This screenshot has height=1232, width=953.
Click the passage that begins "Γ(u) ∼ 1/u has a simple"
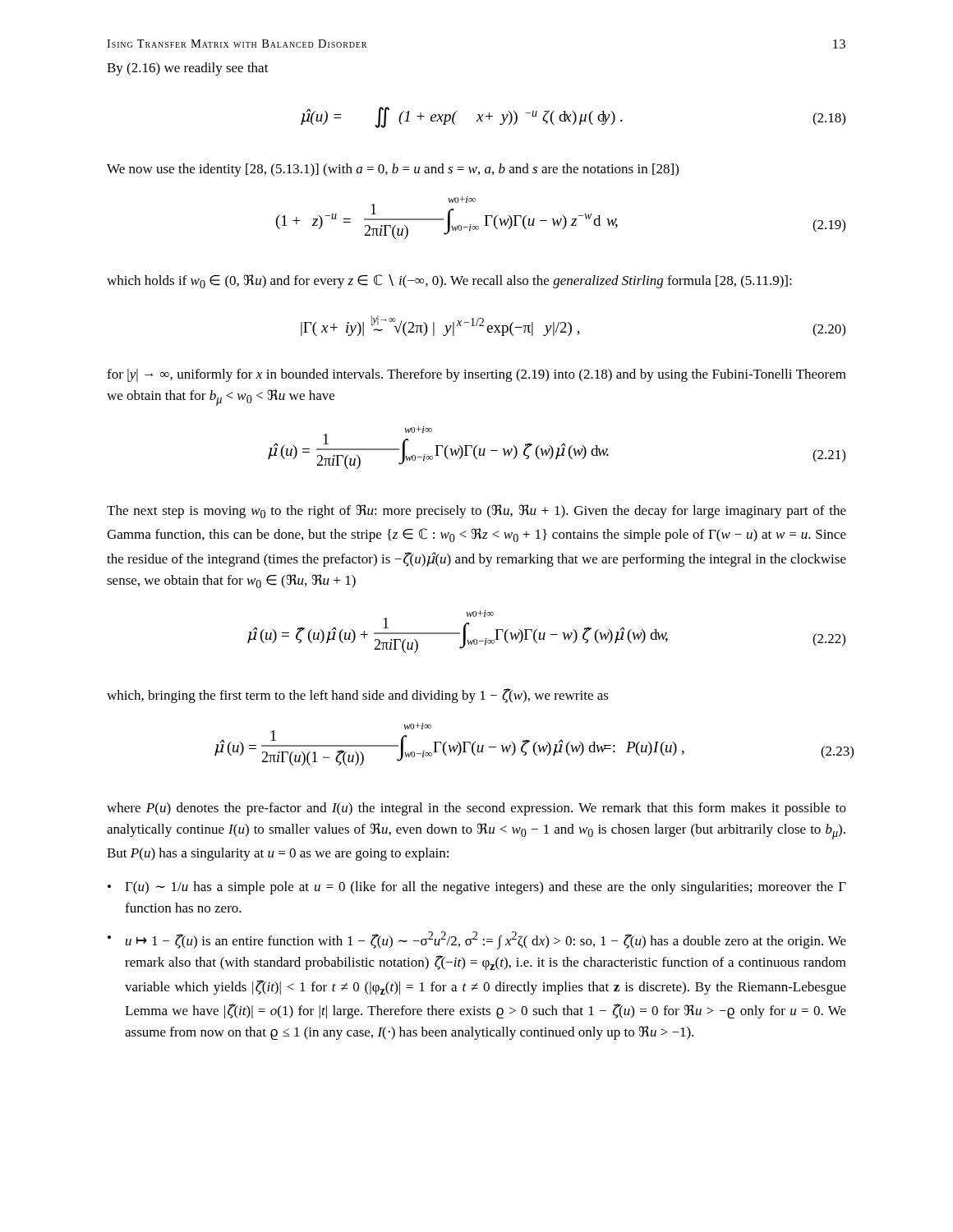486,897
